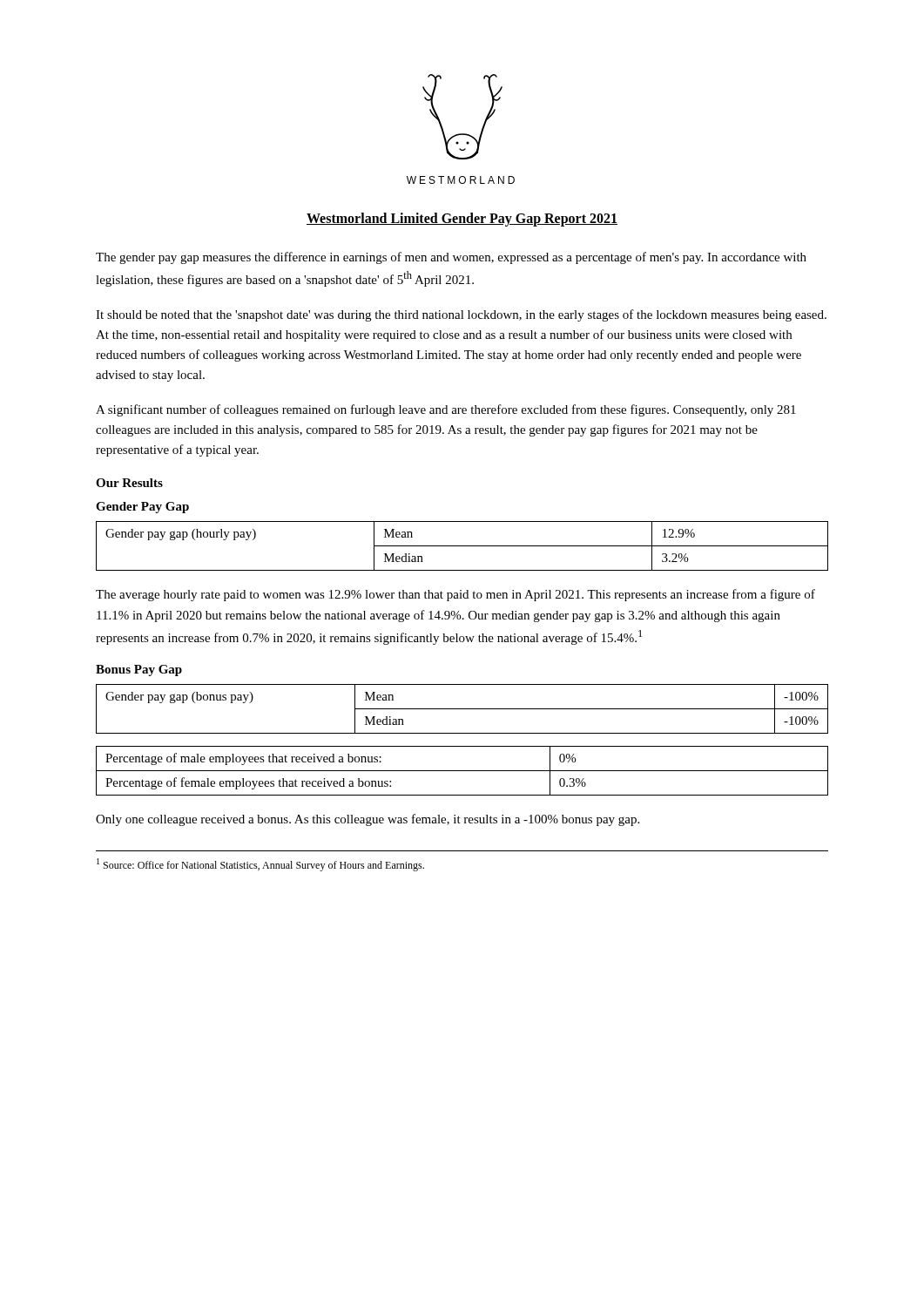Click on the table containing "Percentage of female employees that"

click(462, 771)
